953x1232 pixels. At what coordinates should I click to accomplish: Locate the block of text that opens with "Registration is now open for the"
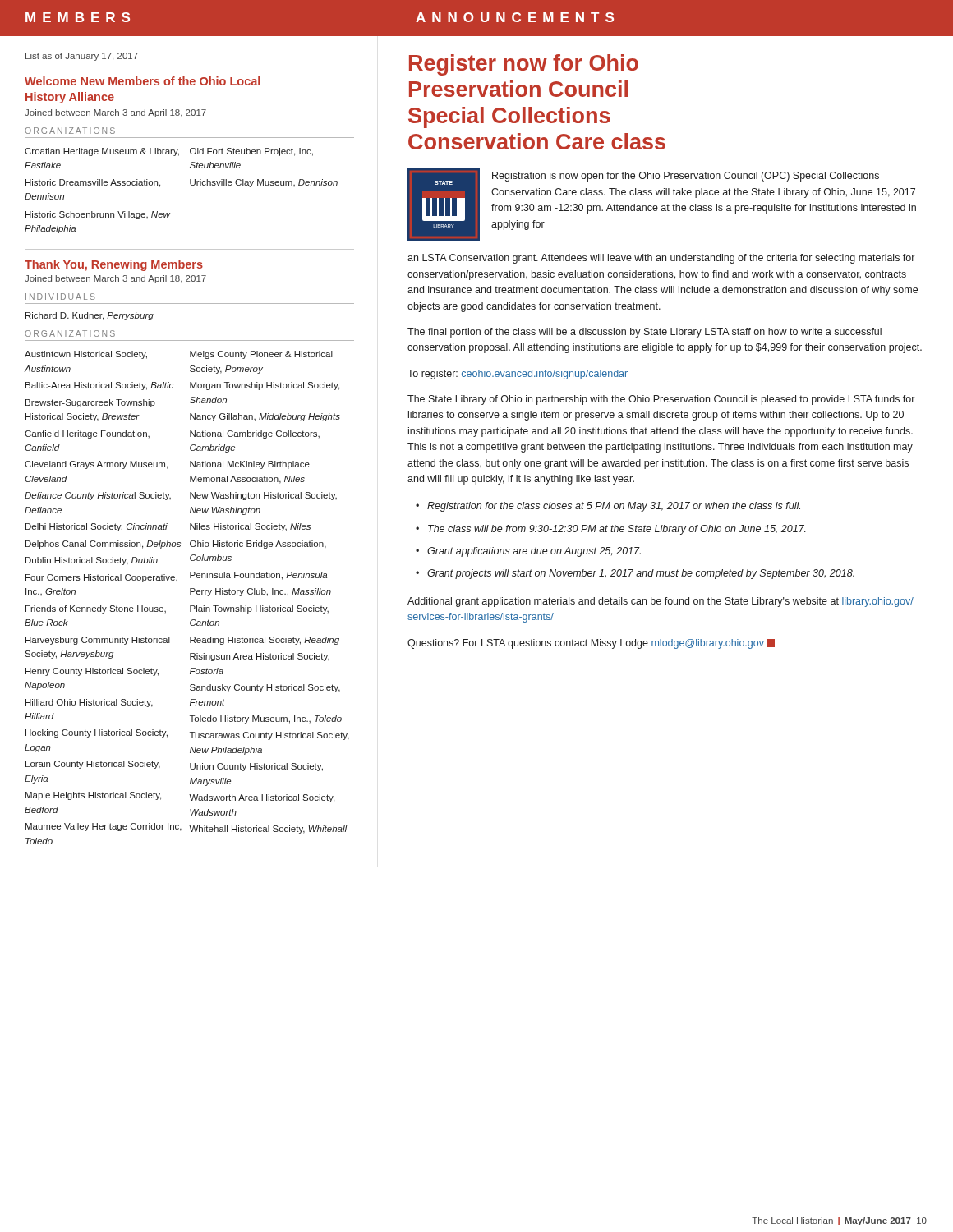coord(704,200)
